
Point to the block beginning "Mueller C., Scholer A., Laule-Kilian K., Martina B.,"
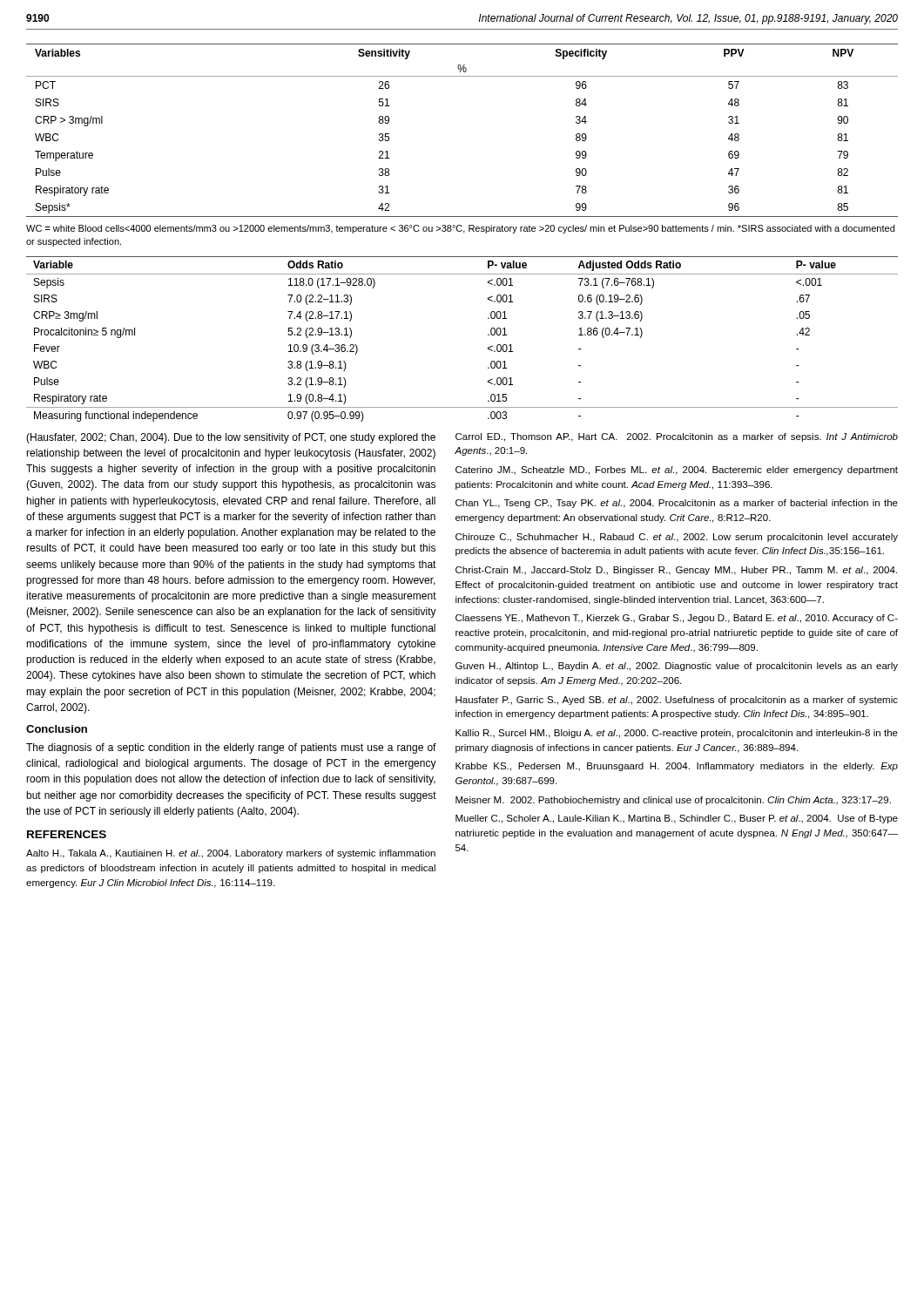pos(676,833)
